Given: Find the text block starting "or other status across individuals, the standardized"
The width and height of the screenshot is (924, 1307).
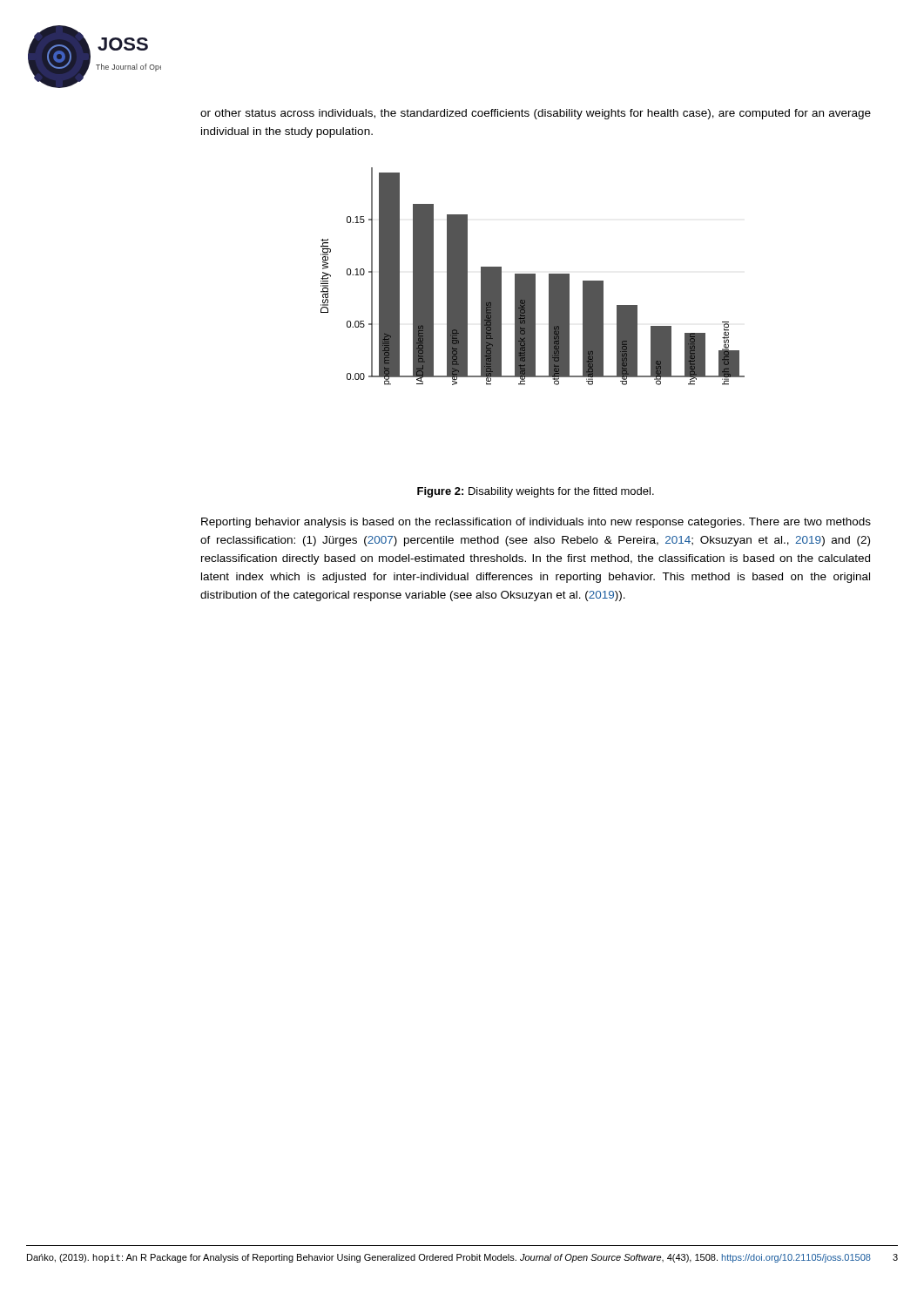Looking at the screenshot, I should (536, 122).
